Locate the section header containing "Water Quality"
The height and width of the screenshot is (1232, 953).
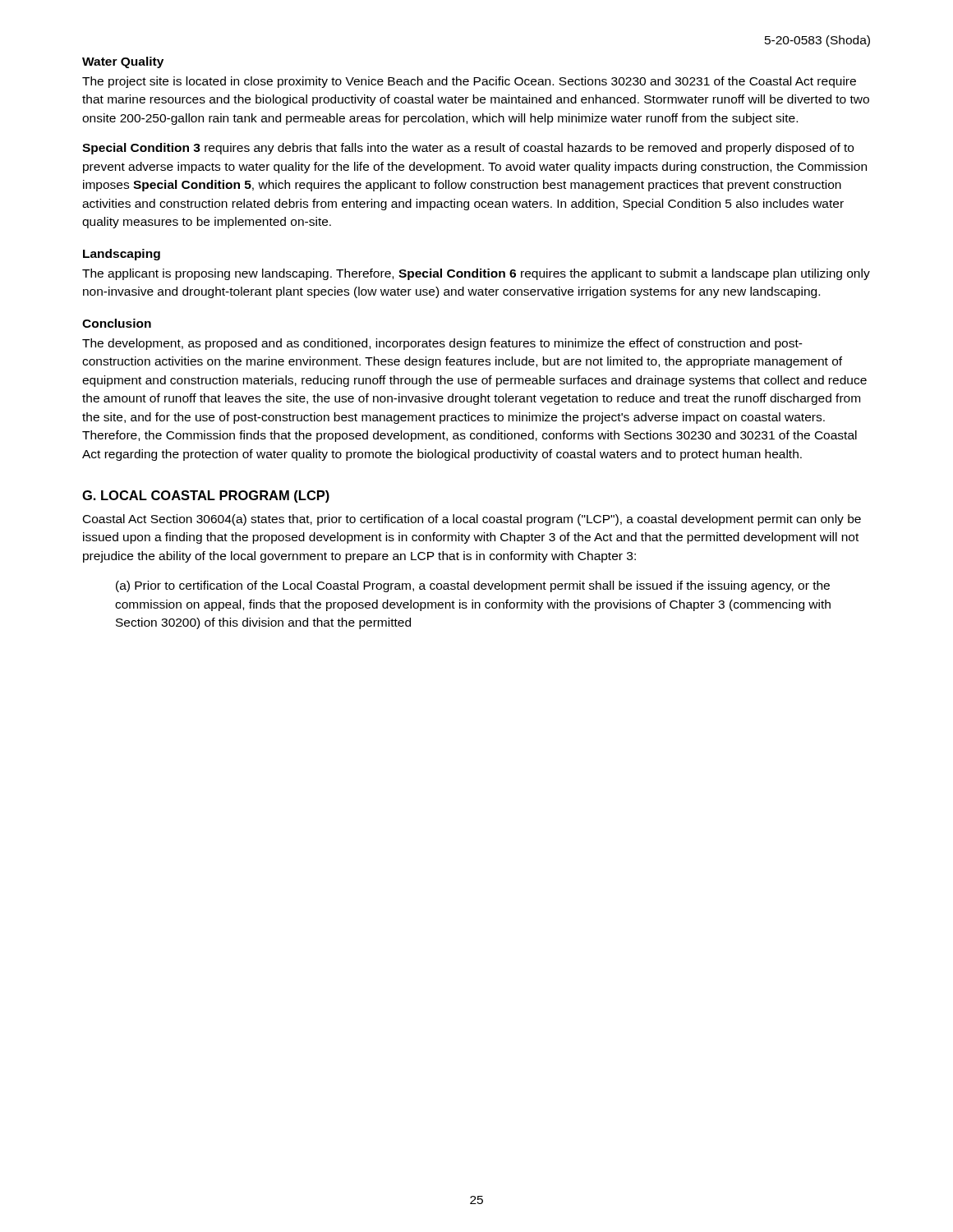tap(123, 61)
